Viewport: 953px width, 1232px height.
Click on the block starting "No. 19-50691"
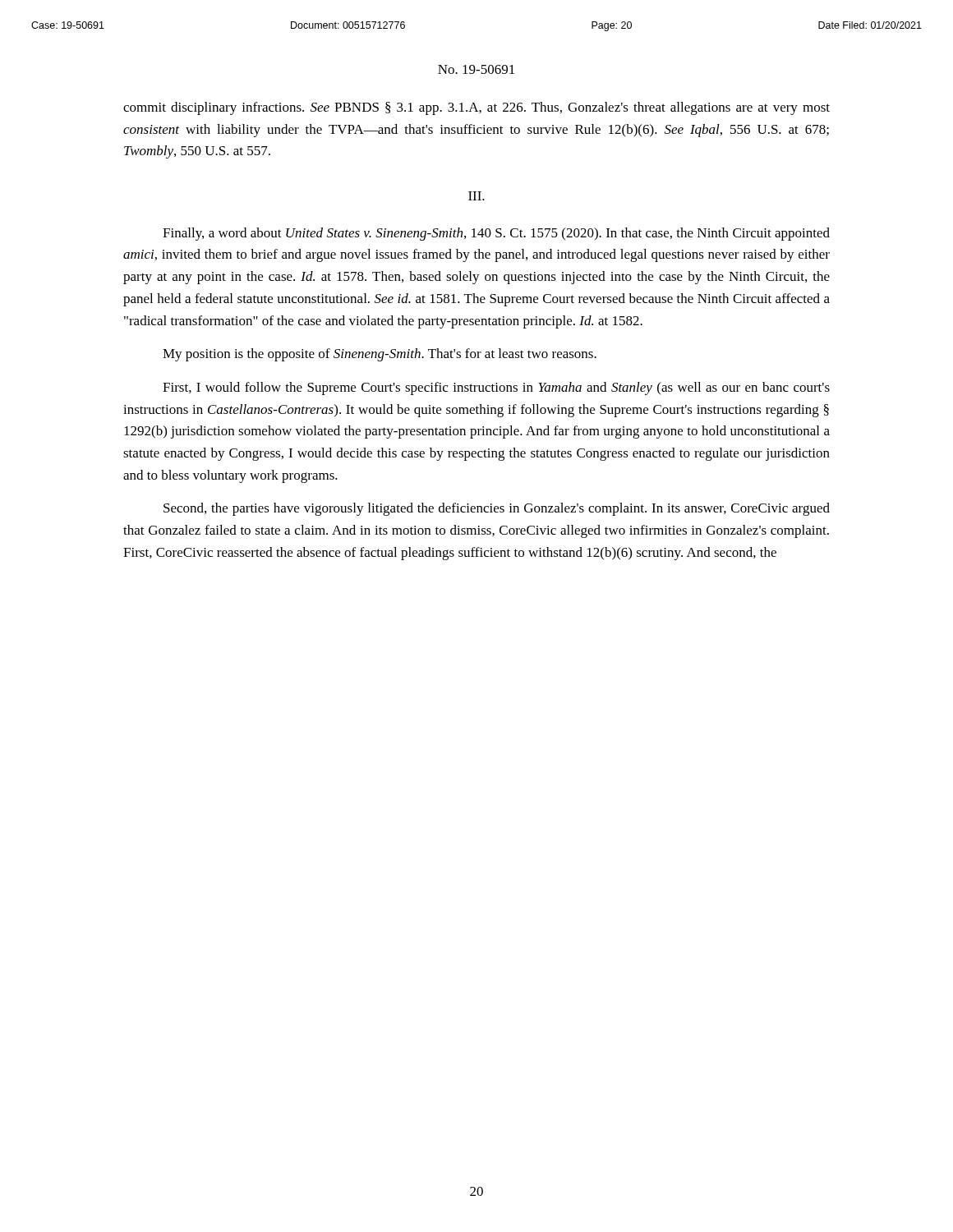click(x=476, y=69)
